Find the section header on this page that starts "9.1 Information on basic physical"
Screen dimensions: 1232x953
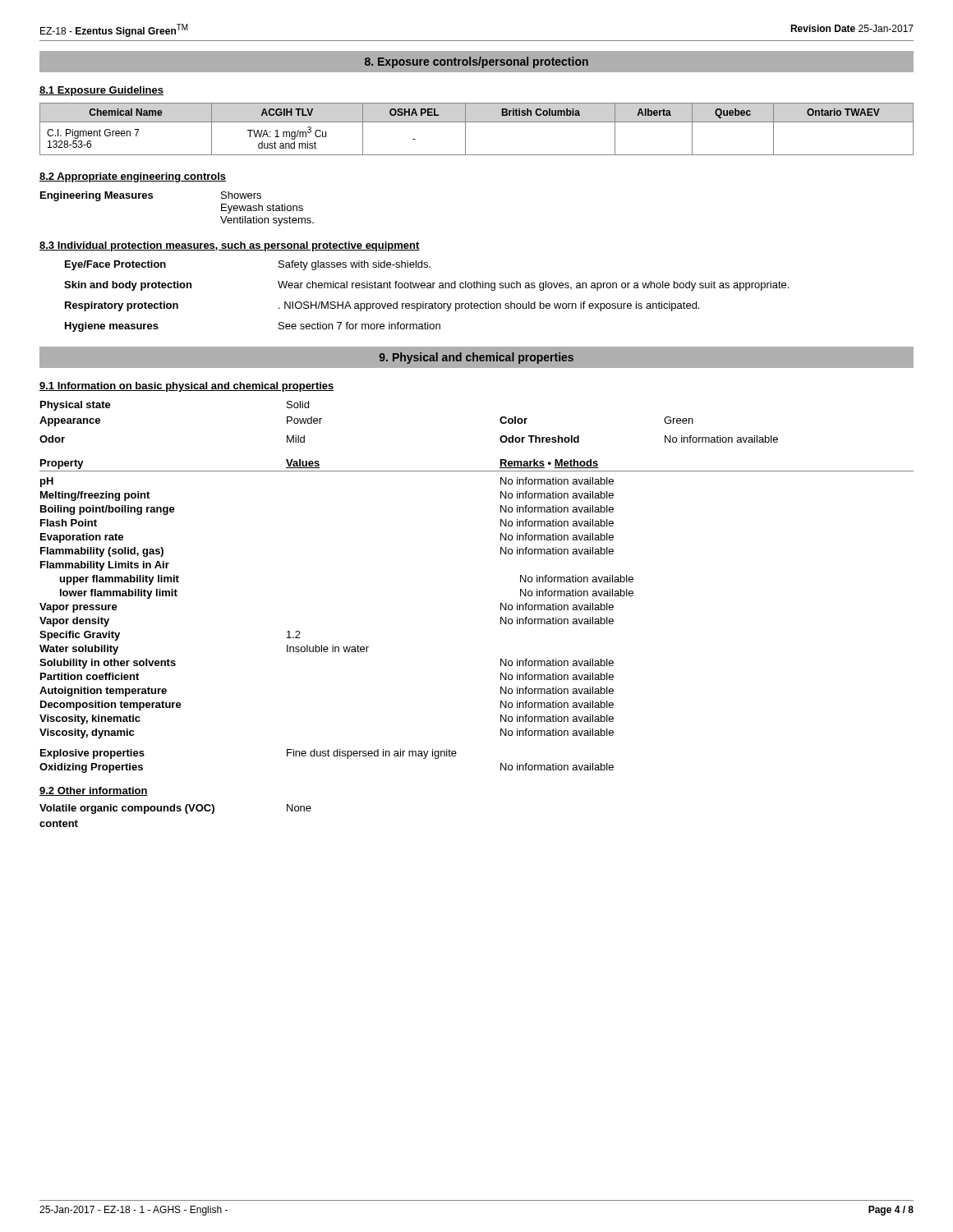[187, 386]
